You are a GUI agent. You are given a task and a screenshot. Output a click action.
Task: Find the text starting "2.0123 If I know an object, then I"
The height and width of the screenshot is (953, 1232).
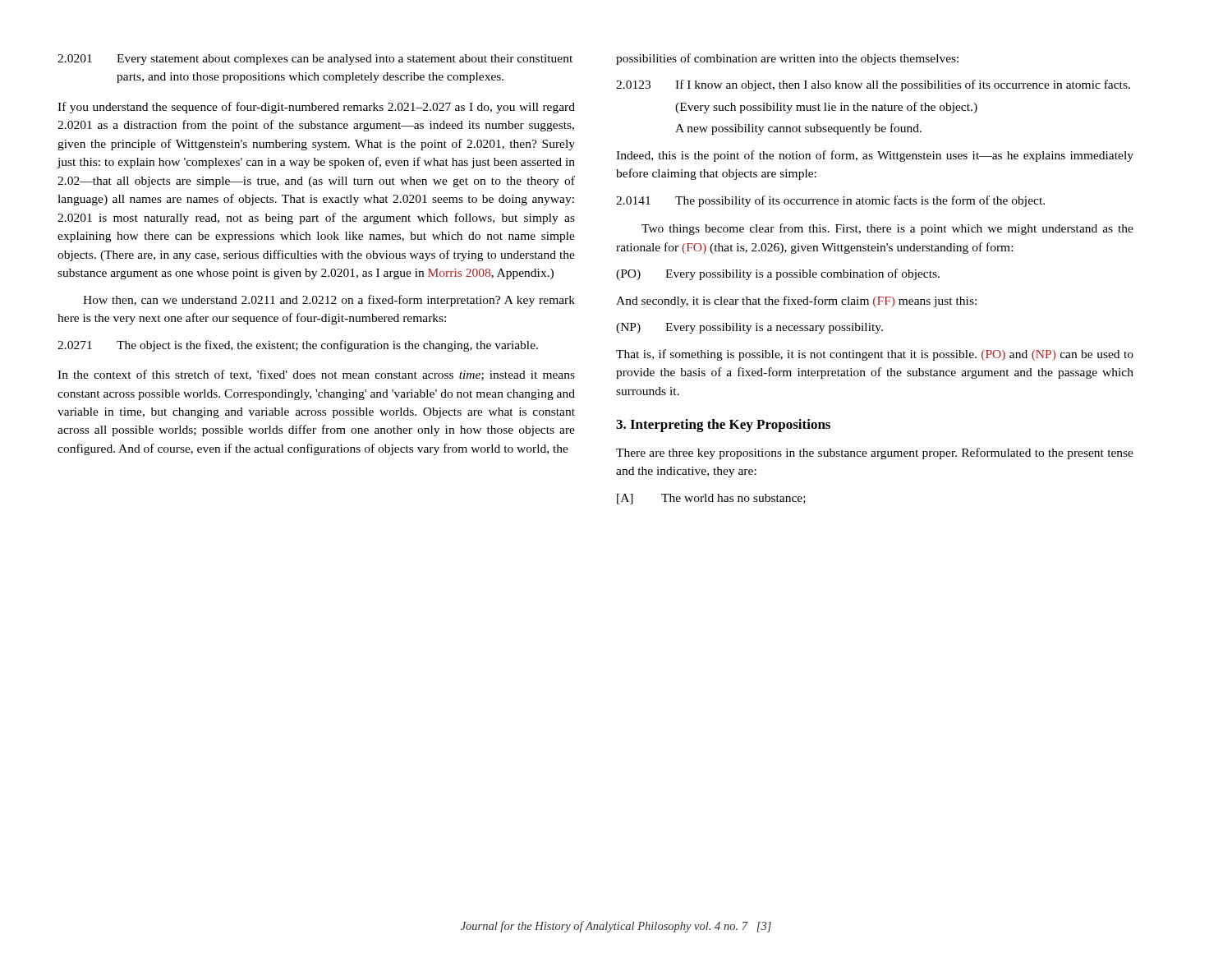tap(875, 107)
